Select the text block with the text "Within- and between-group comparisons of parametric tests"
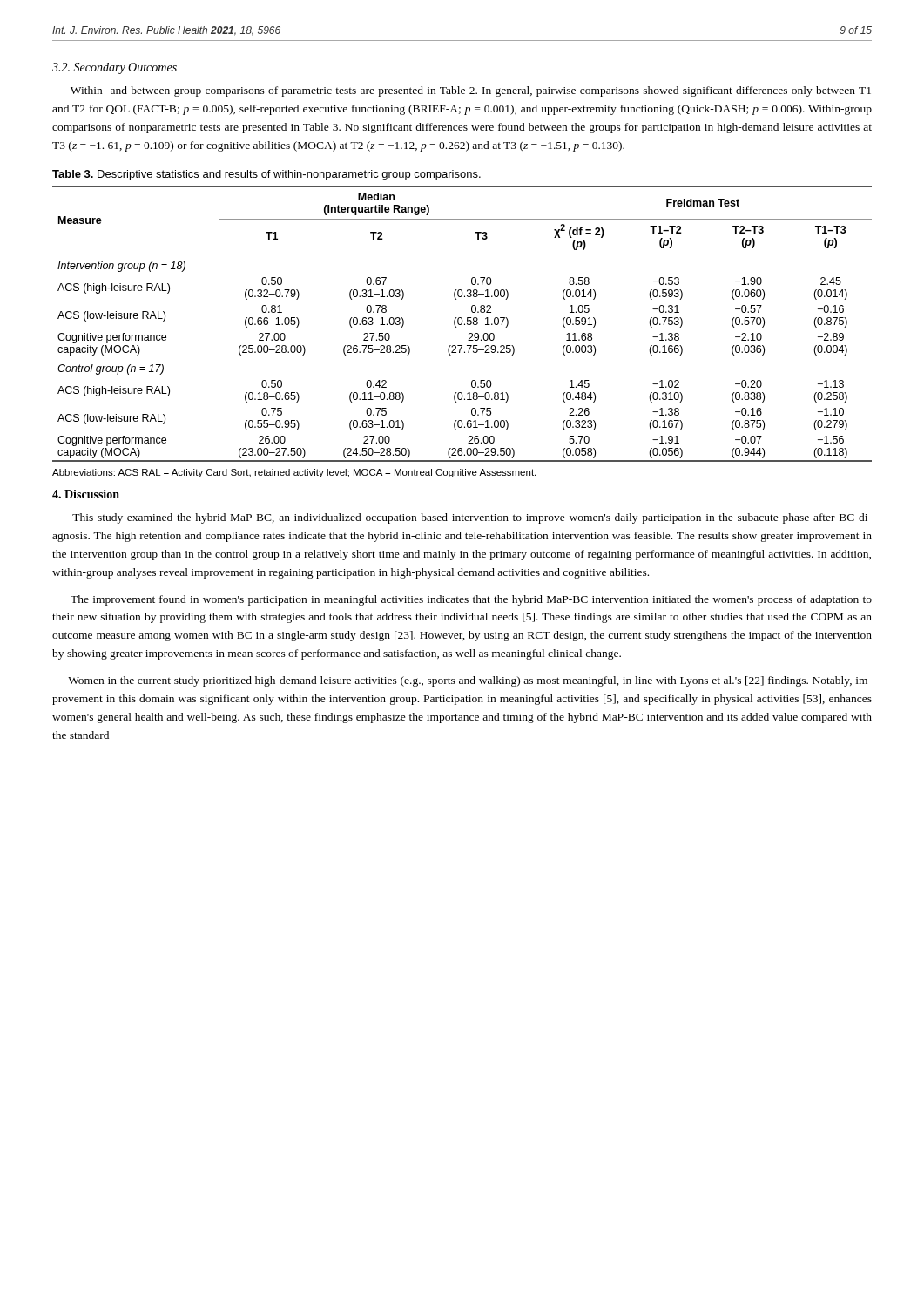 pyautogui.click(x=462, y=117)
